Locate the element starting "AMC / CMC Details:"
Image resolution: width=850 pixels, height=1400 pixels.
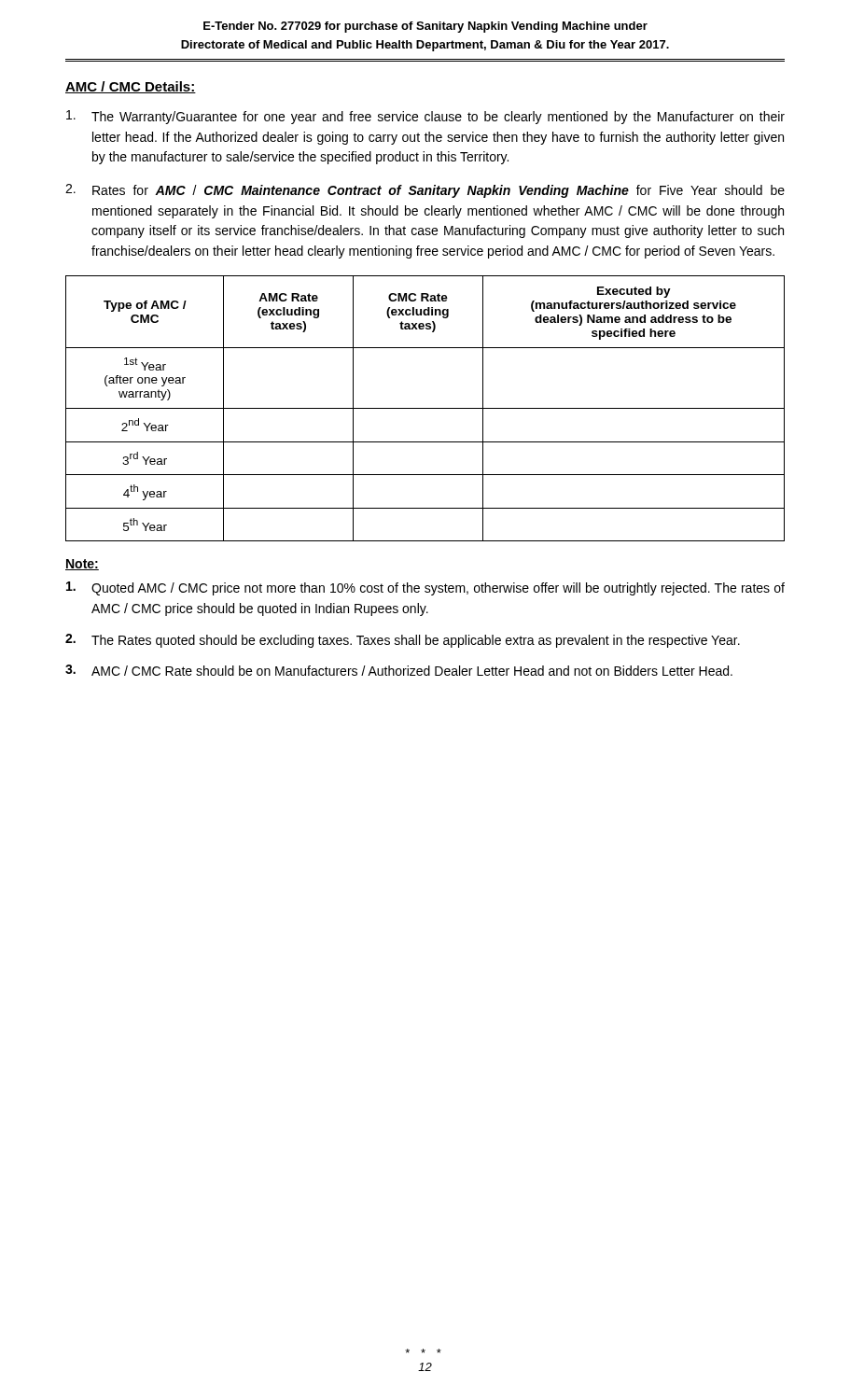click(130, 86)
